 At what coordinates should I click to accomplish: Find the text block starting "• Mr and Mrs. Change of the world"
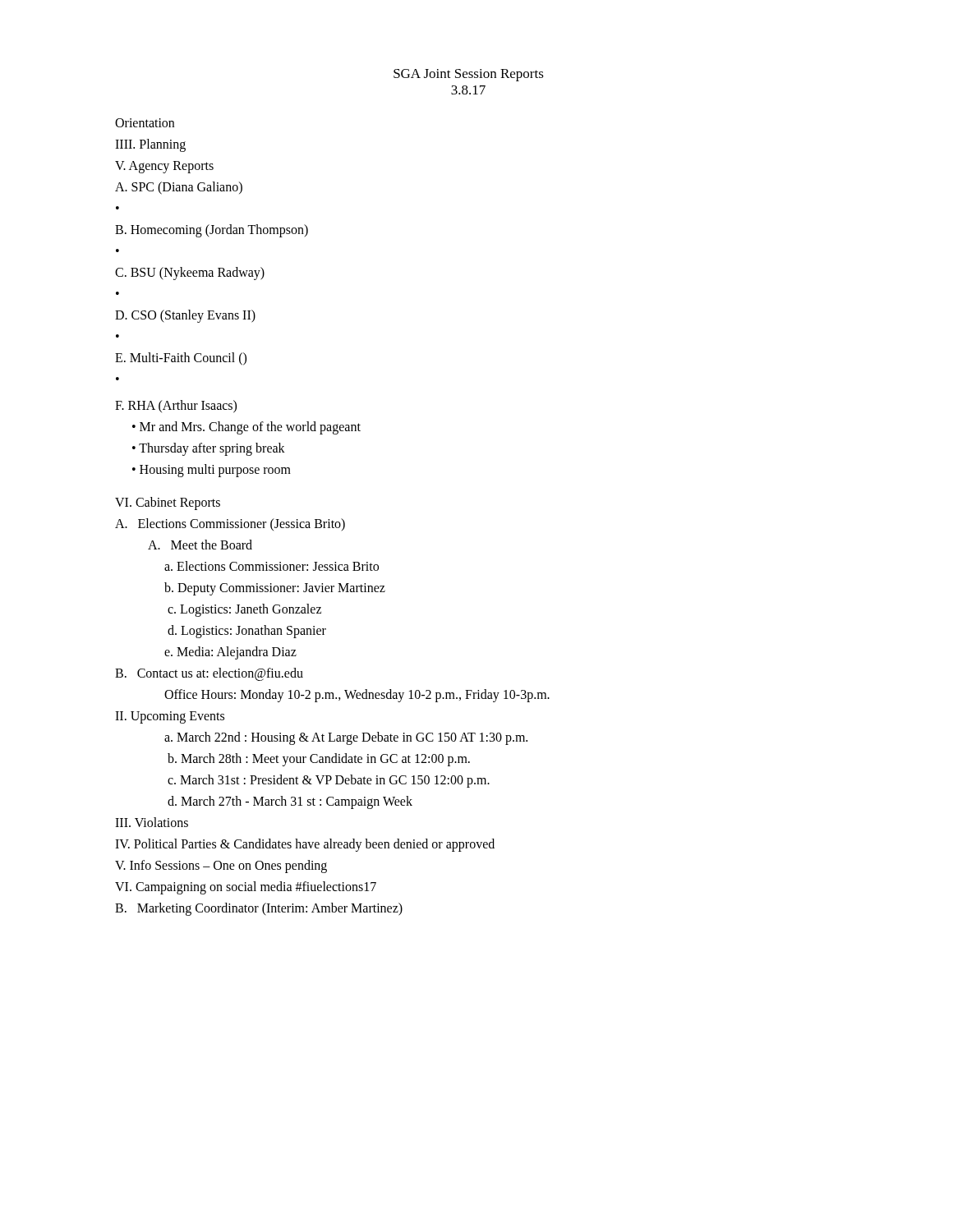[x=246, y=427]
